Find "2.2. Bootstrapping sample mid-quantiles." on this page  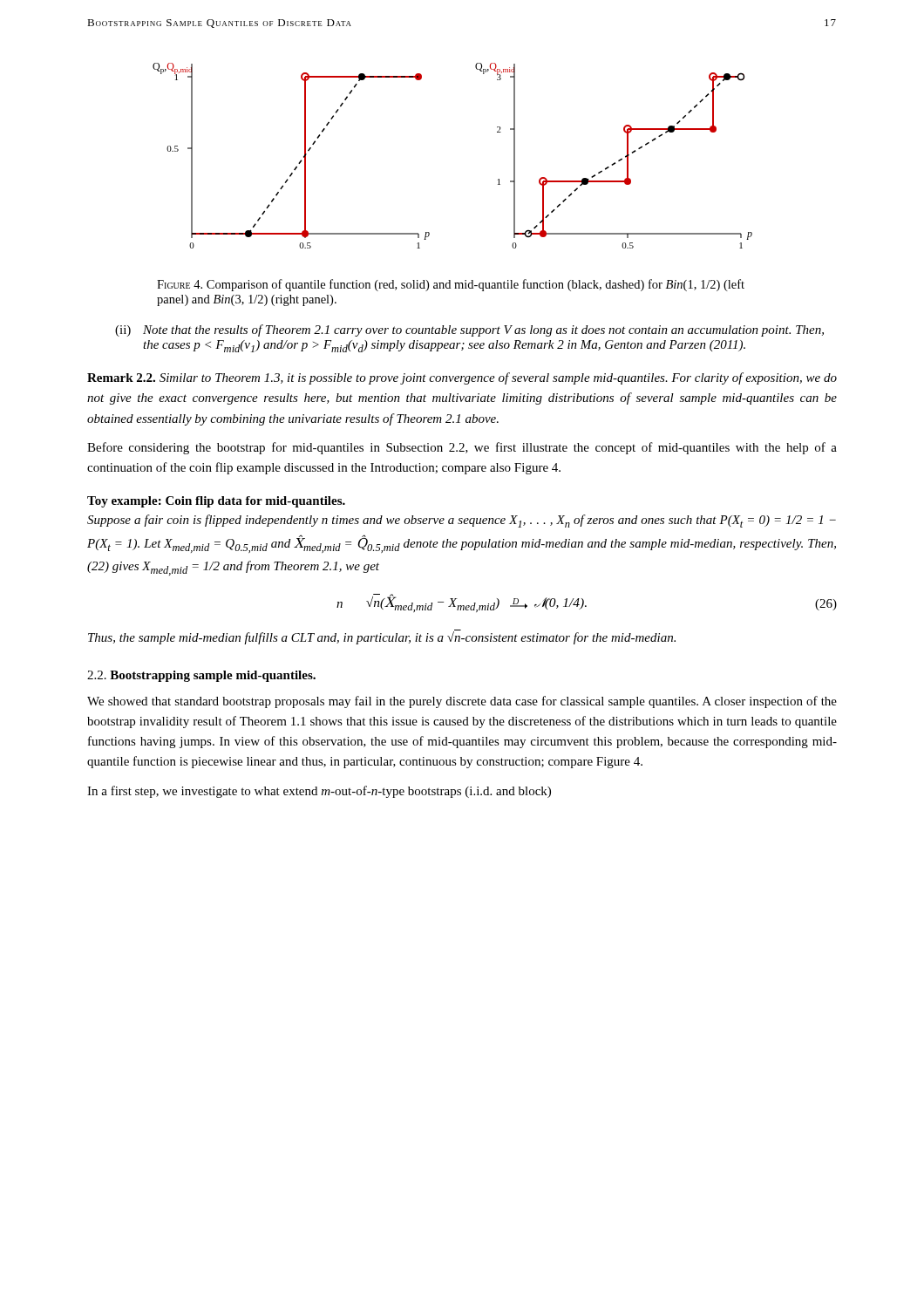pos(202,675)
